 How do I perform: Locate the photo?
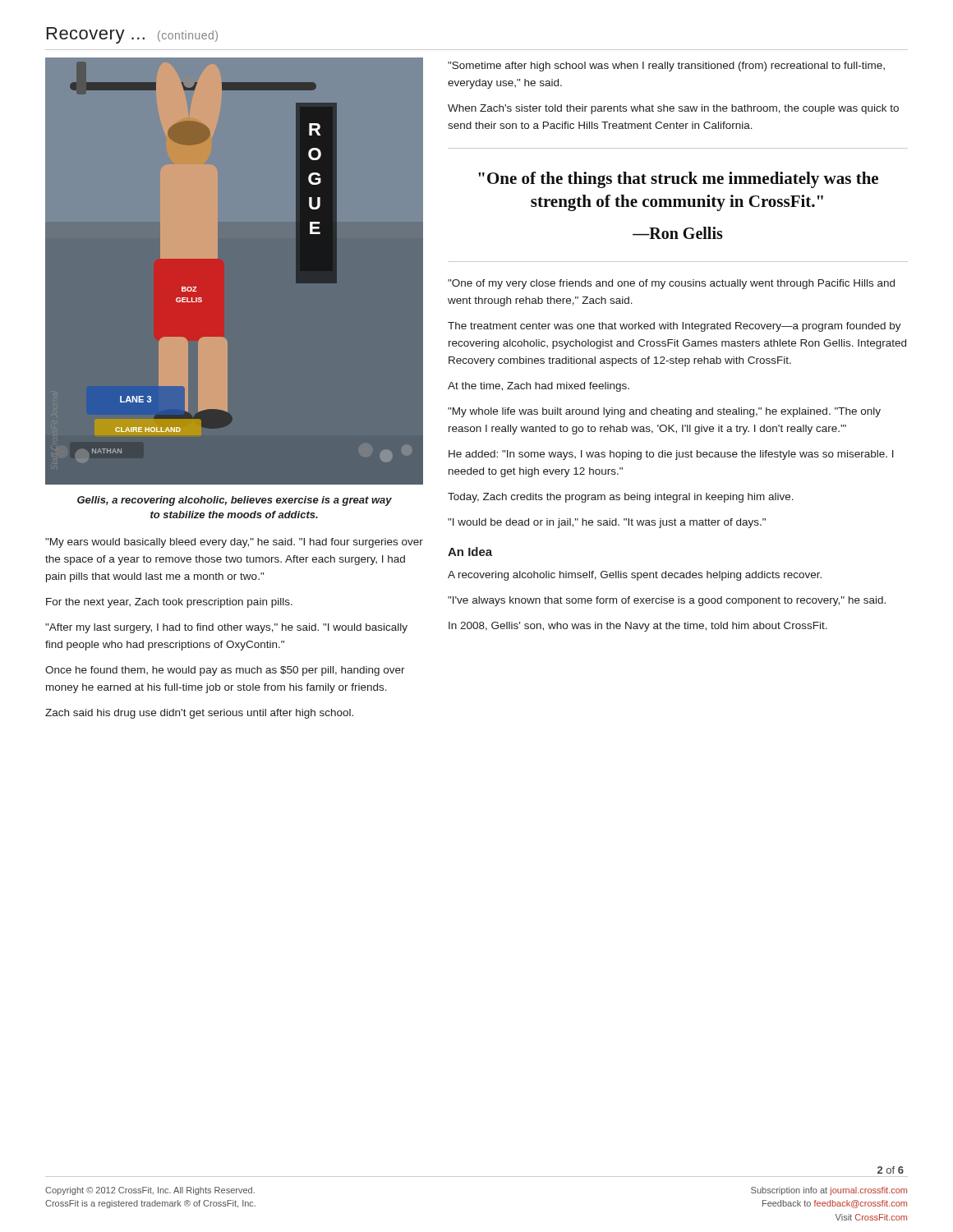(x=234, y=271)
